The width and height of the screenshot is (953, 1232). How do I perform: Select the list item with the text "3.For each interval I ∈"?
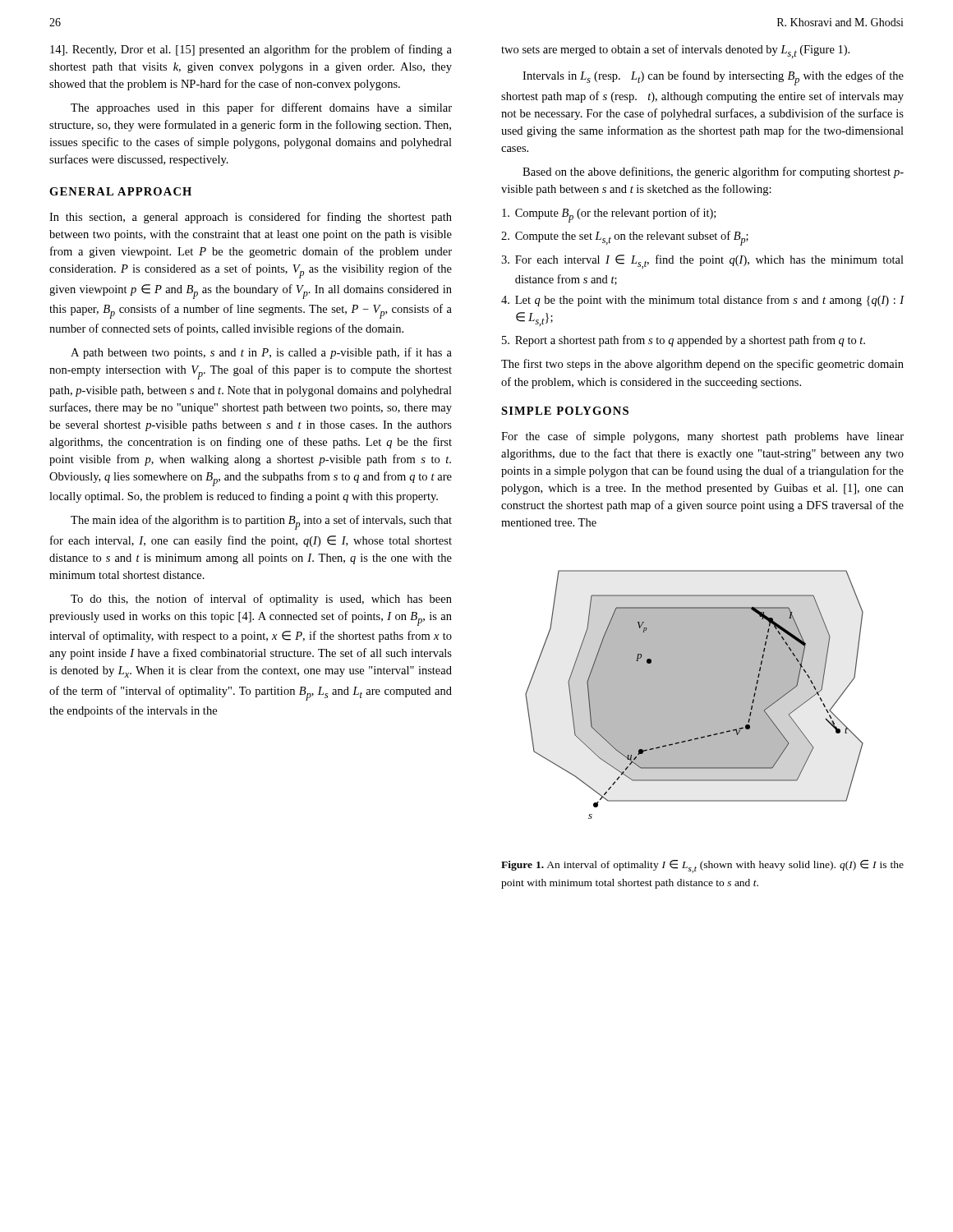pos(702,270)
